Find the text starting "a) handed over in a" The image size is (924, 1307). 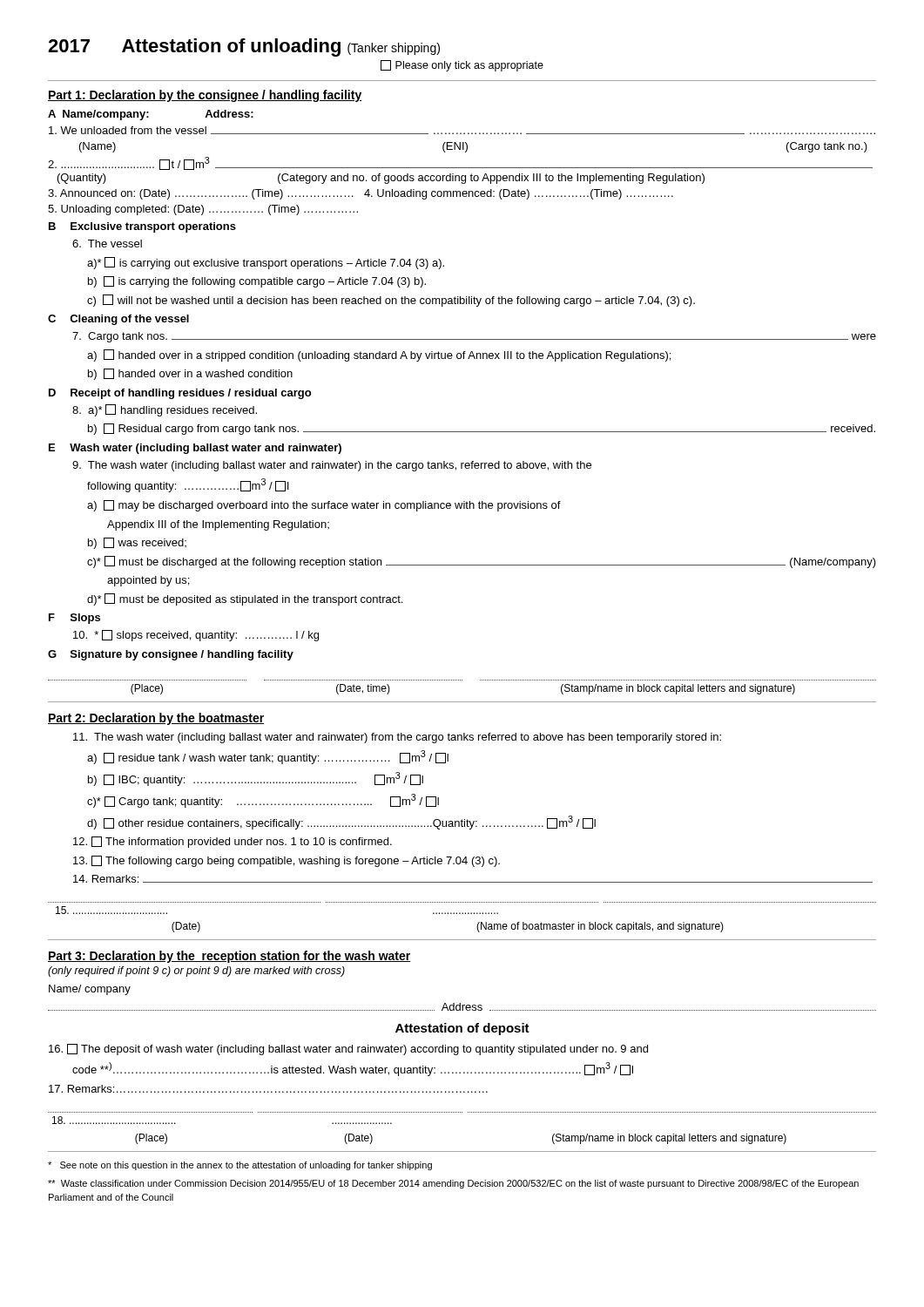379,355
